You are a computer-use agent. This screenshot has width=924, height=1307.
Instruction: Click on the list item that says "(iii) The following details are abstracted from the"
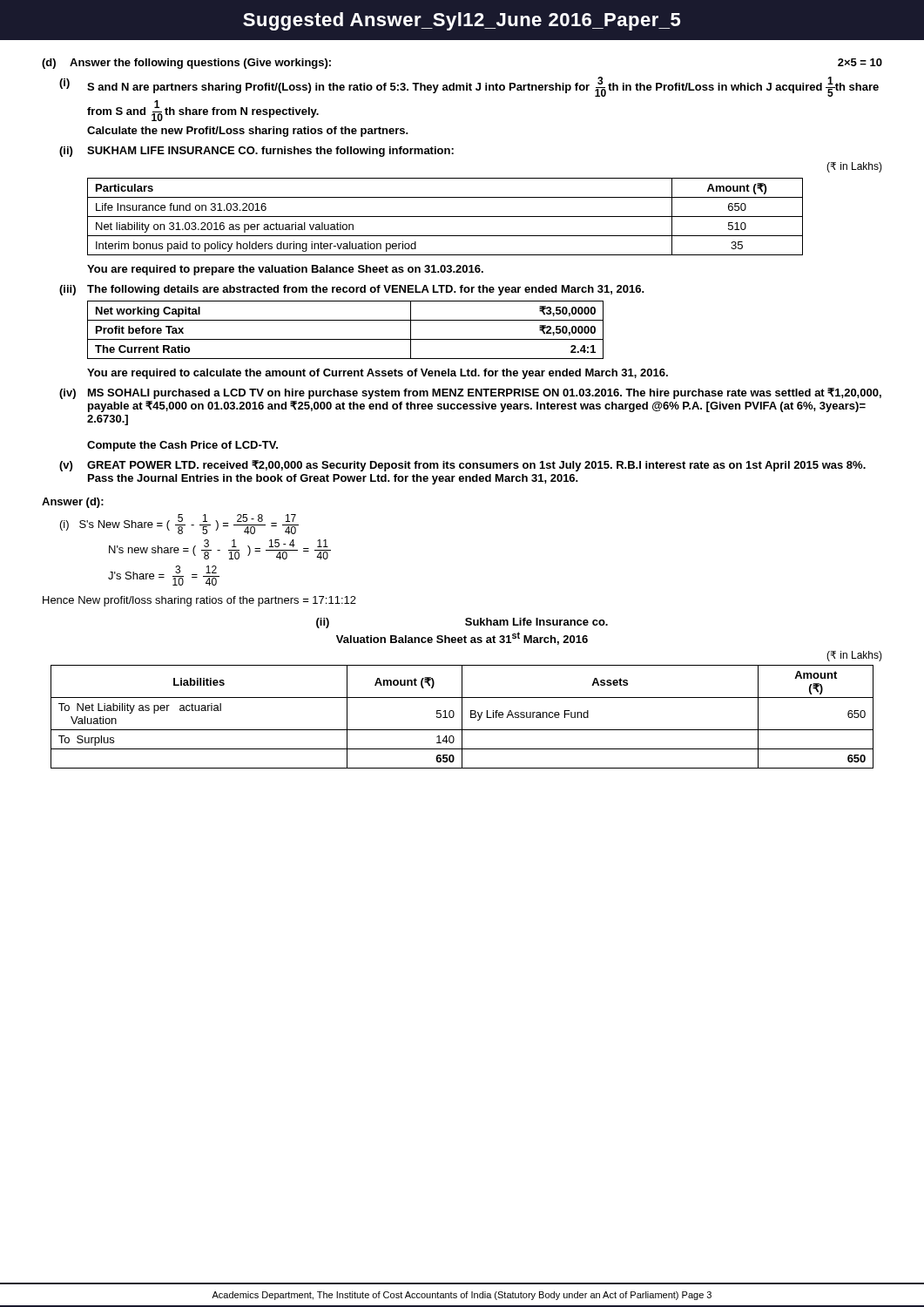(471, 289)
